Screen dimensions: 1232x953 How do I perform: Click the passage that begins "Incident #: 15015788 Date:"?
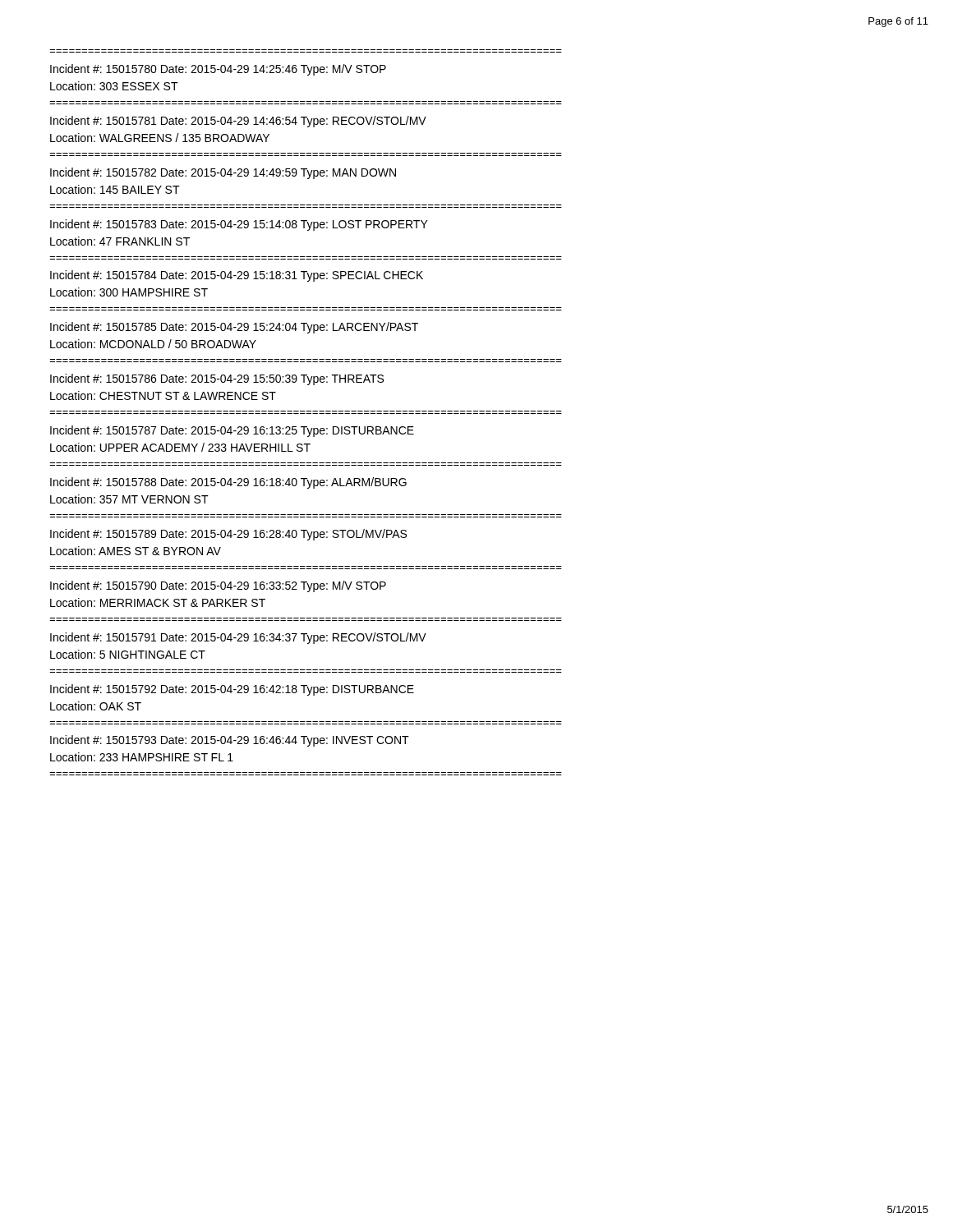(228, 491)
